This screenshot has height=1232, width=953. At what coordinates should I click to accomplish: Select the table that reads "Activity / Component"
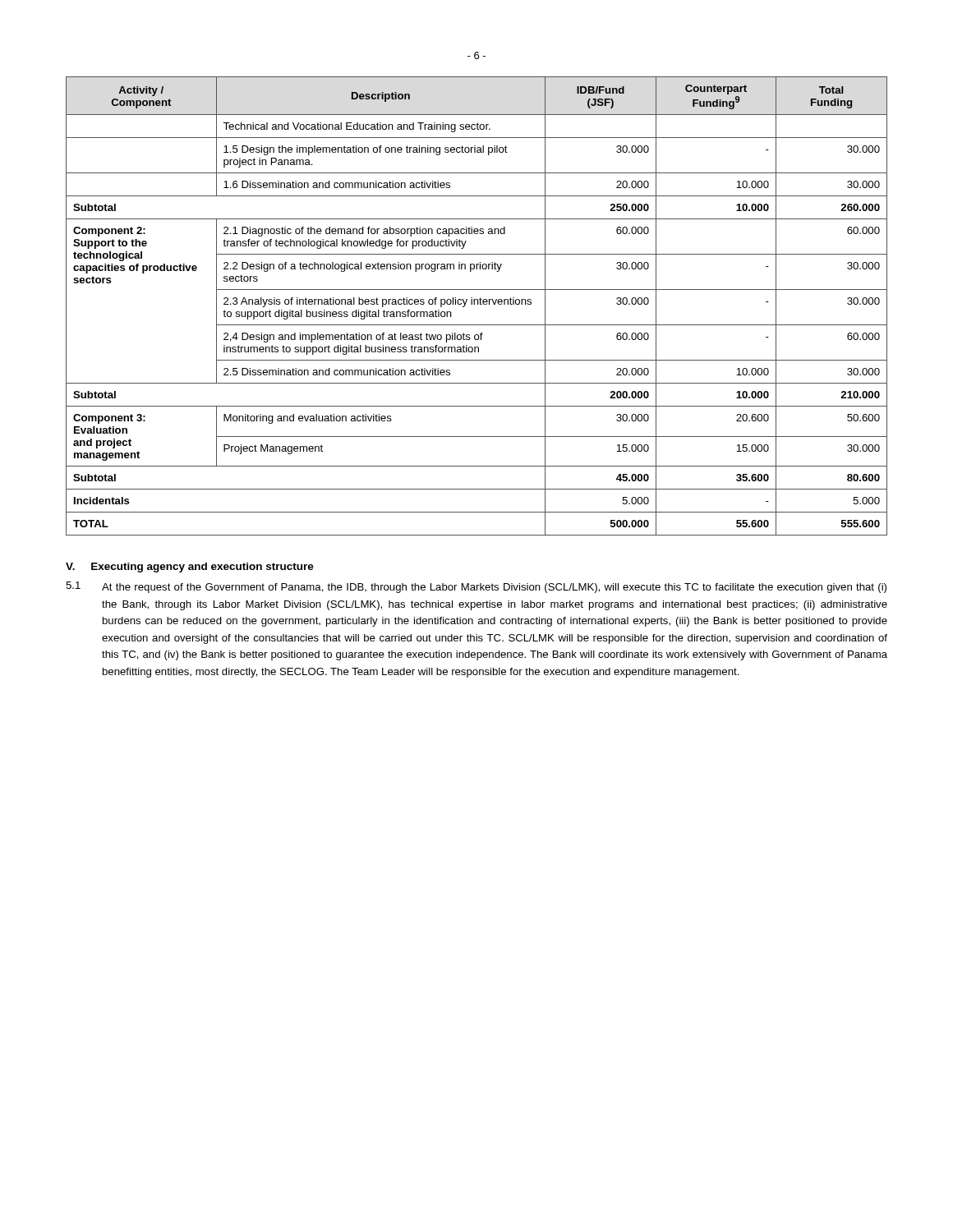click(x=476, y=306)
